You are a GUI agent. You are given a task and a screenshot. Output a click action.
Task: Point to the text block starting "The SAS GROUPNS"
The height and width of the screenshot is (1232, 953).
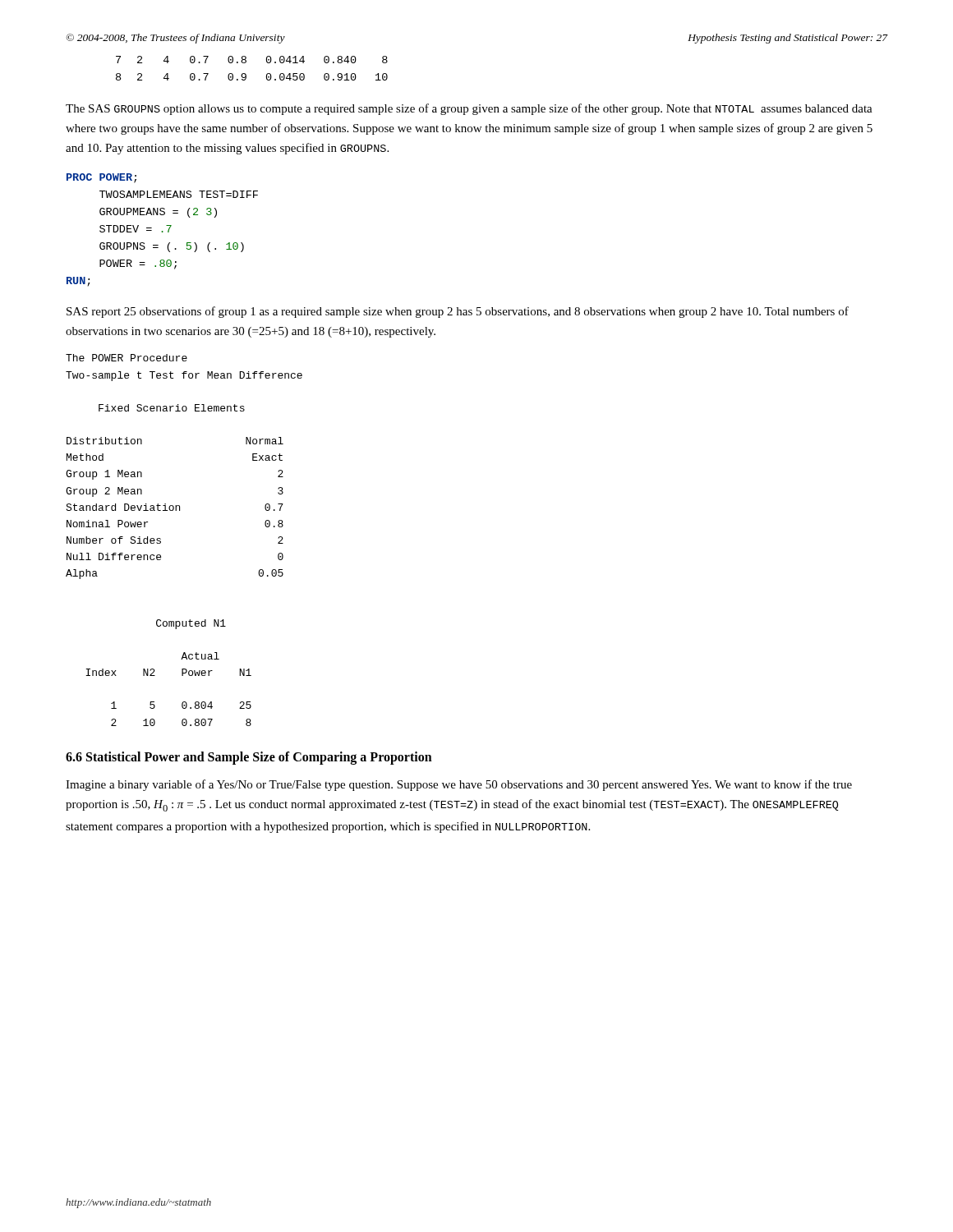476,128
